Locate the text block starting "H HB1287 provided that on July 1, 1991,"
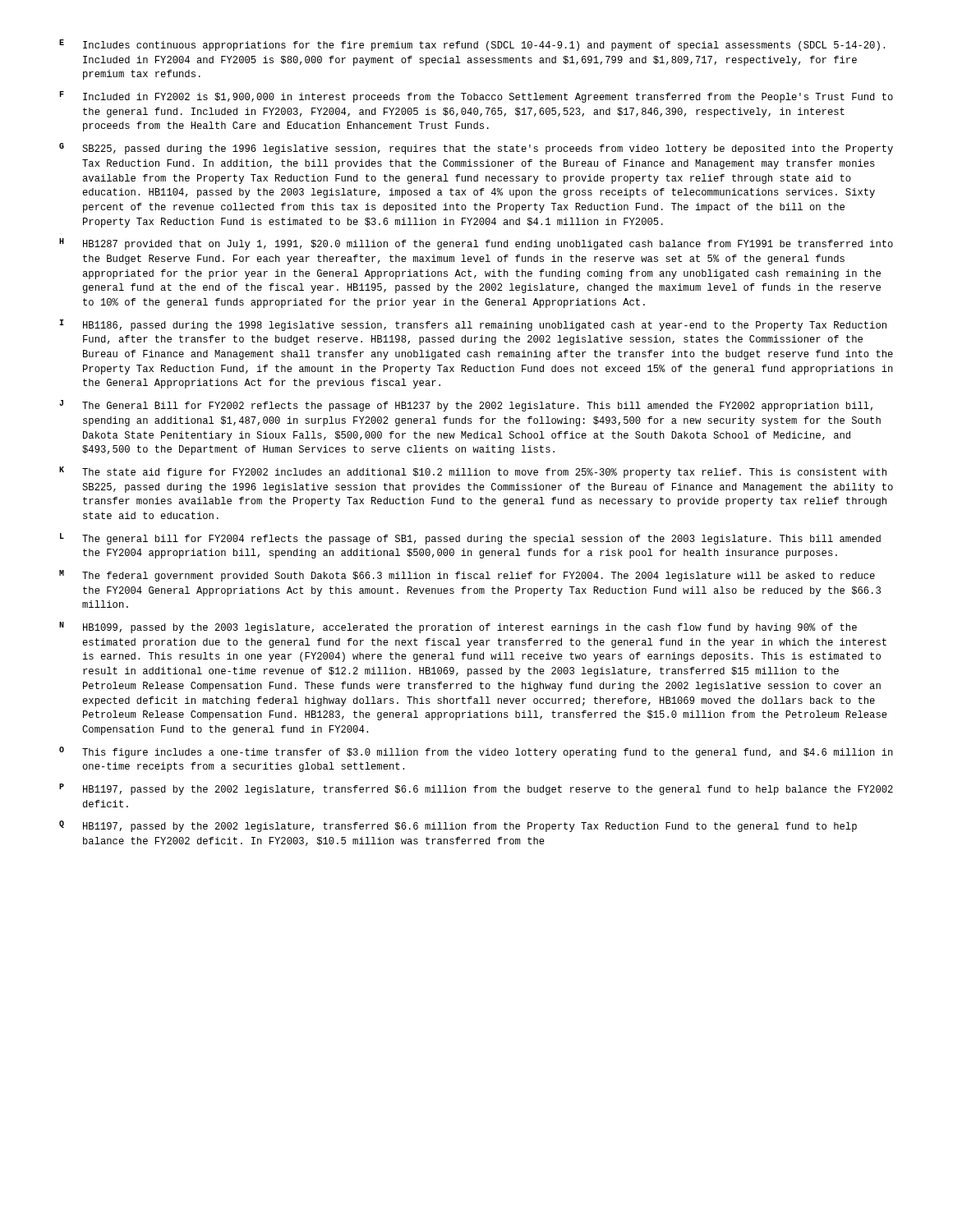The width and height of the screenshot is (953, 1232). point(476,275)
